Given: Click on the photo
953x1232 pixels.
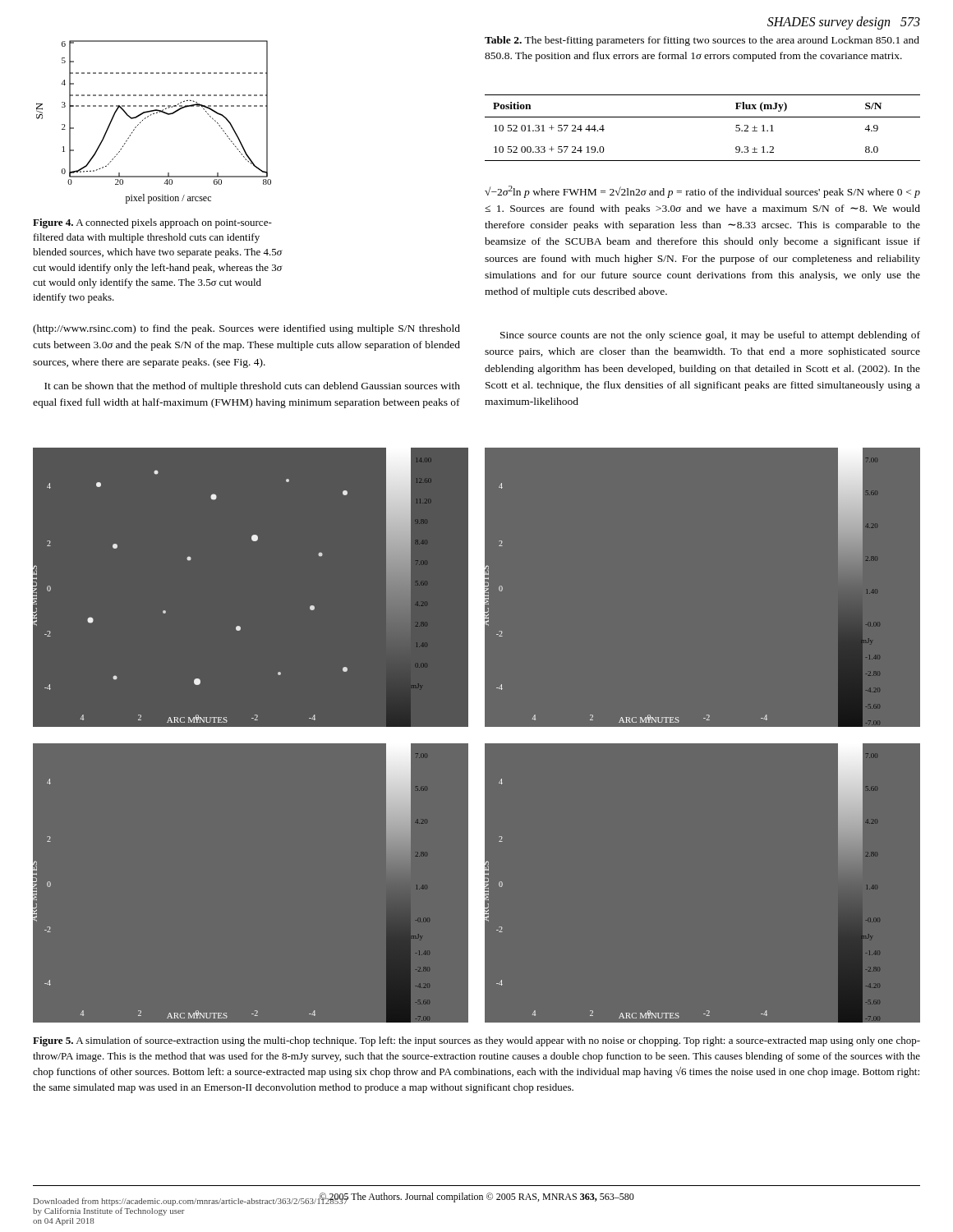Looking at the screenshot, I should (476, 735).
